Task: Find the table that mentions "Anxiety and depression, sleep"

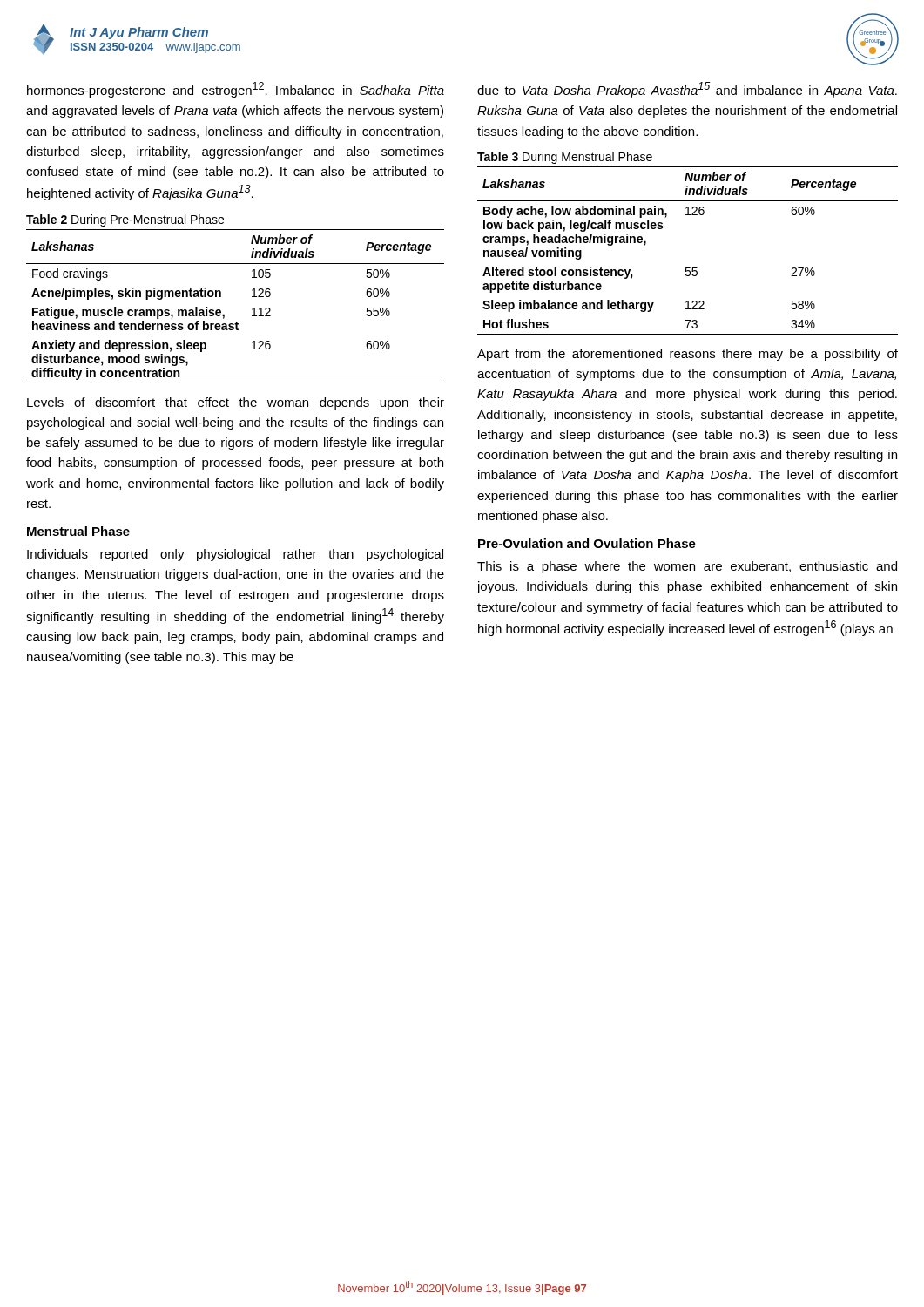Action: click(235, 306)
